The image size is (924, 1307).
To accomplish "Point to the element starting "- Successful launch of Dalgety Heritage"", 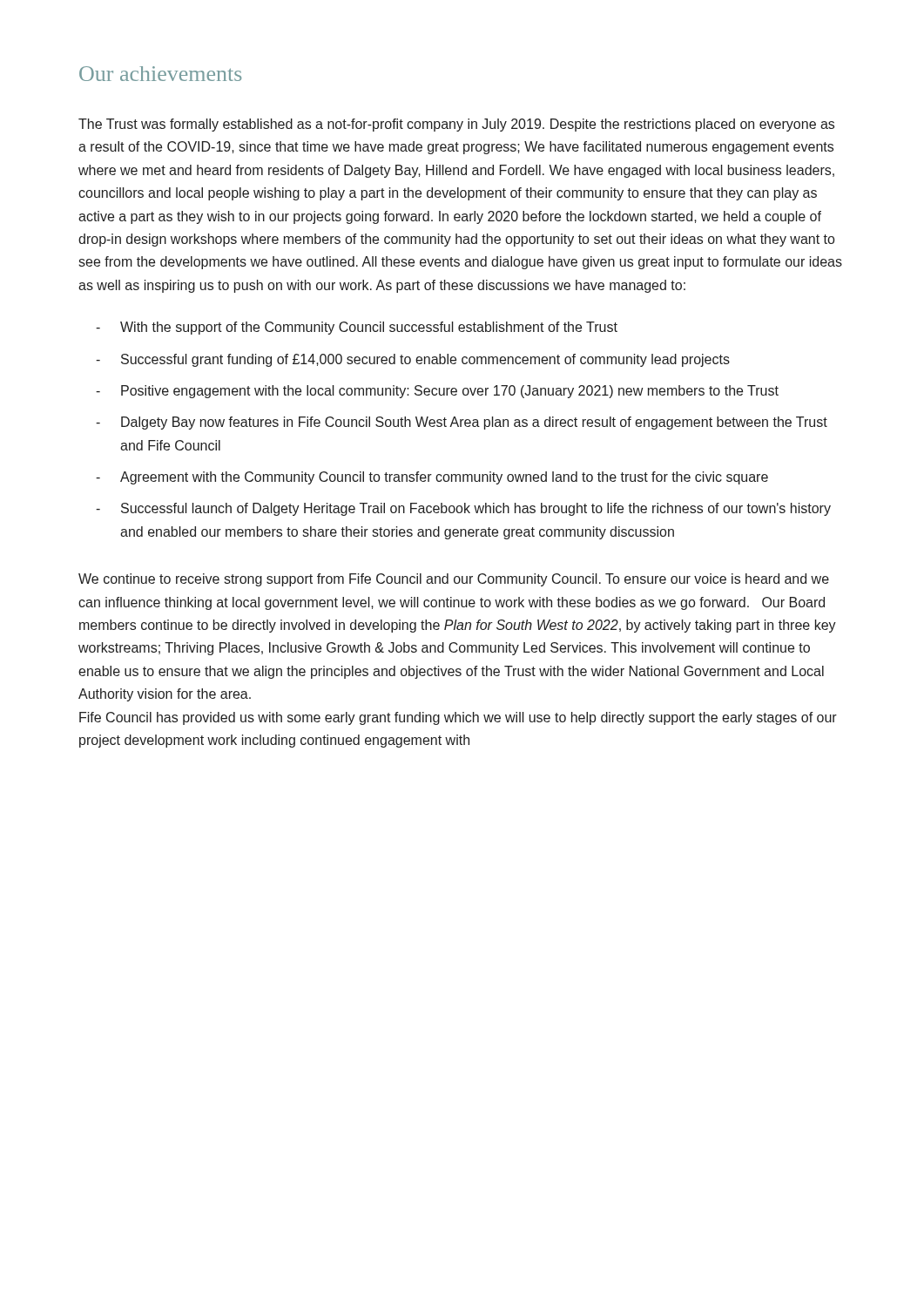I will [471, 521].
